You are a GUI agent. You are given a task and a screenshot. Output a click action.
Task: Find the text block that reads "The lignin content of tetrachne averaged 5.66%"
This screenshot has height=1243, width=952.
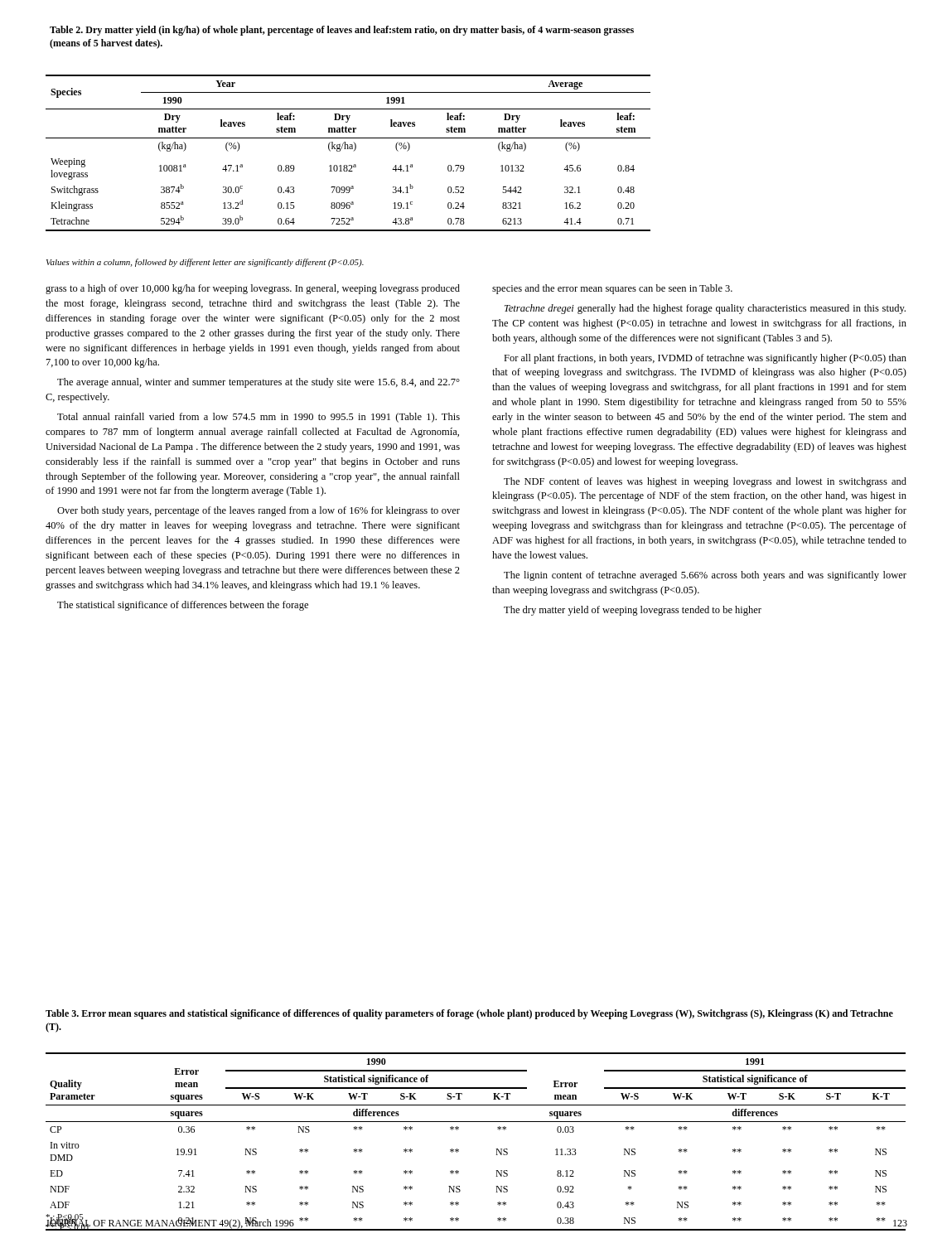(699, 583)
